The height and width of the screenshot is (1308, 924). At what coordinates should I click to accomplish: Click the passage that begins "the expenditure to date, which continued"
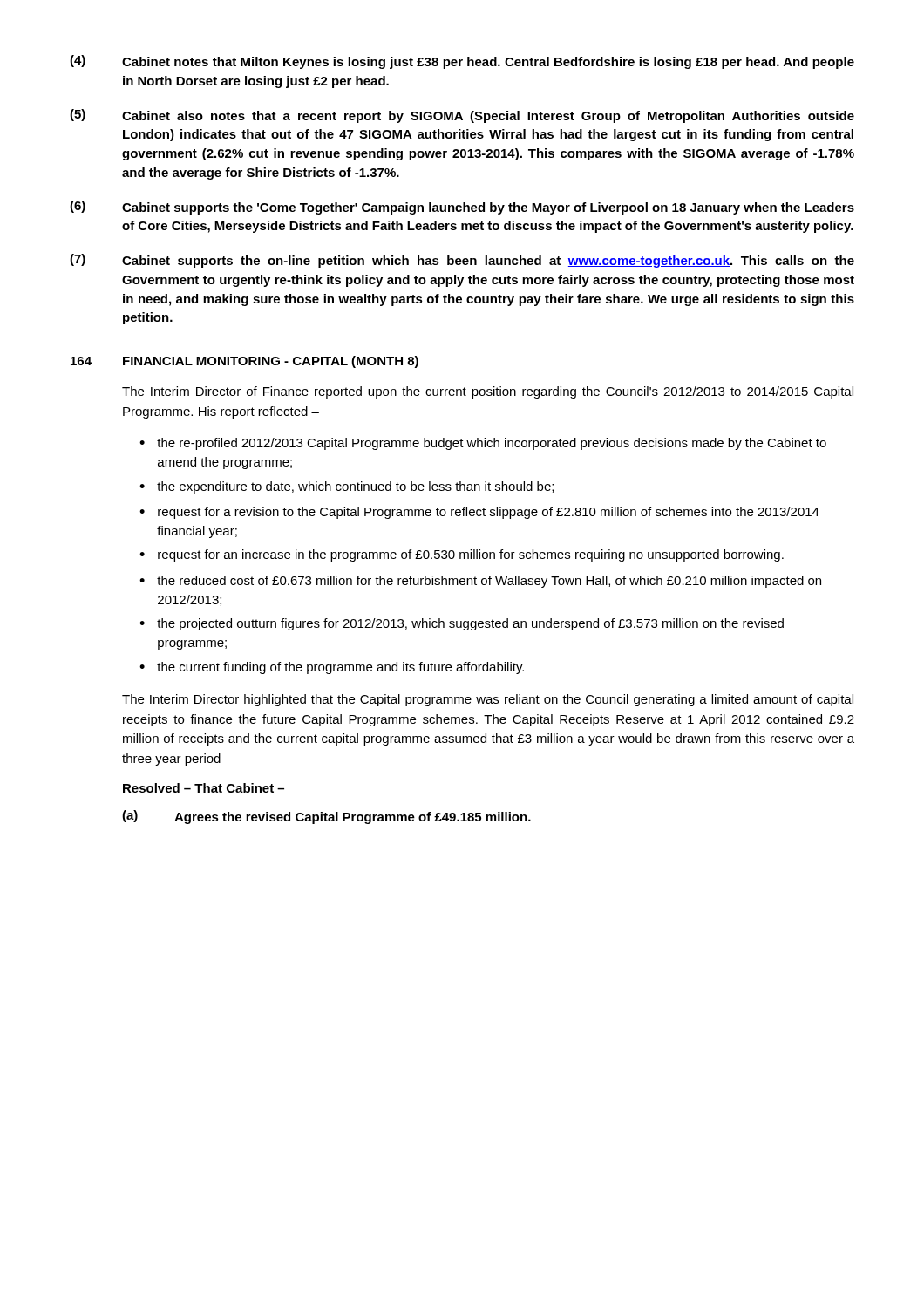pyautogui.click(x=356, y=486)
